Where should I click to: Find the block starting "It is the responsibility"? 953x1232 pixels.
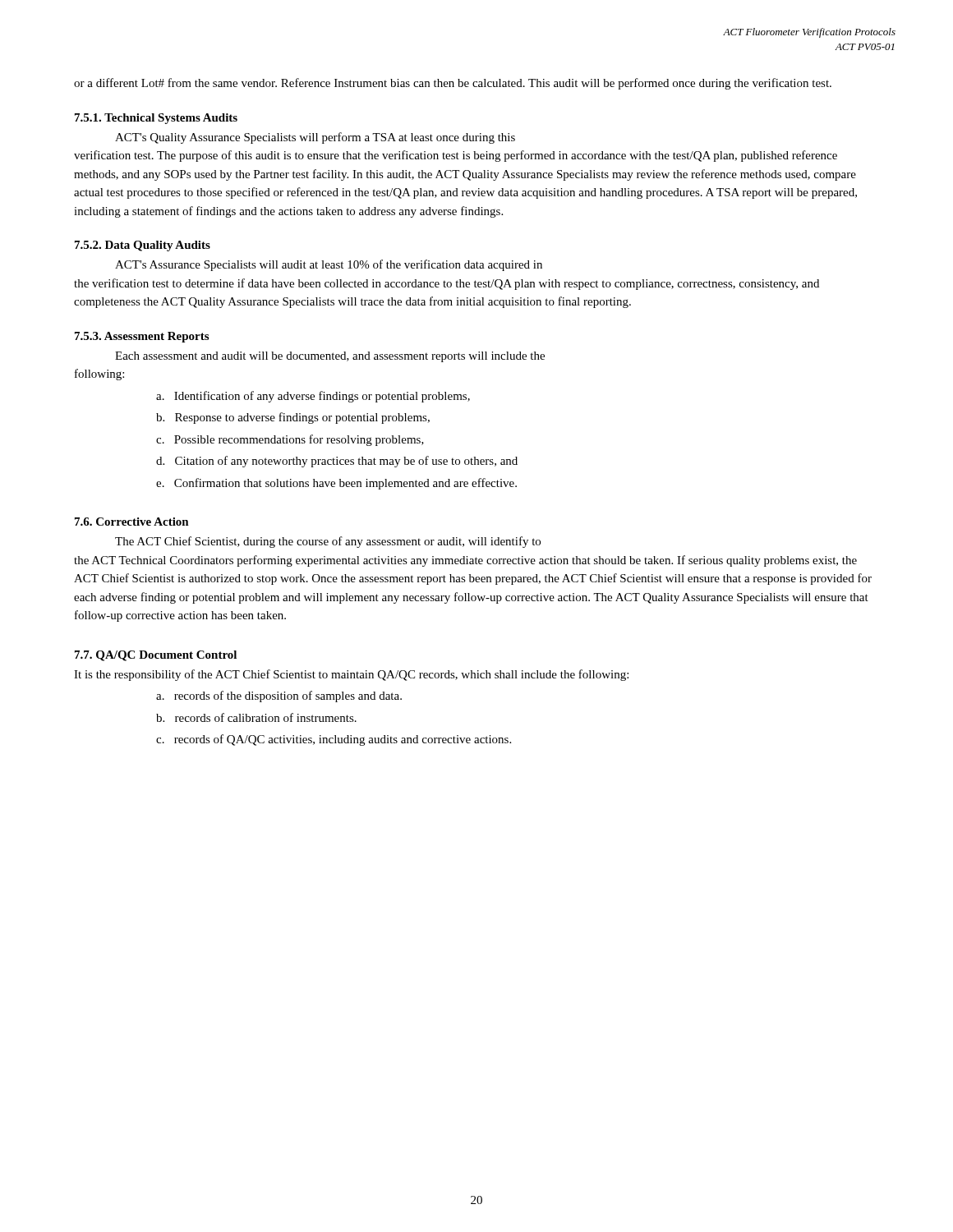click(x=352, y=674)
